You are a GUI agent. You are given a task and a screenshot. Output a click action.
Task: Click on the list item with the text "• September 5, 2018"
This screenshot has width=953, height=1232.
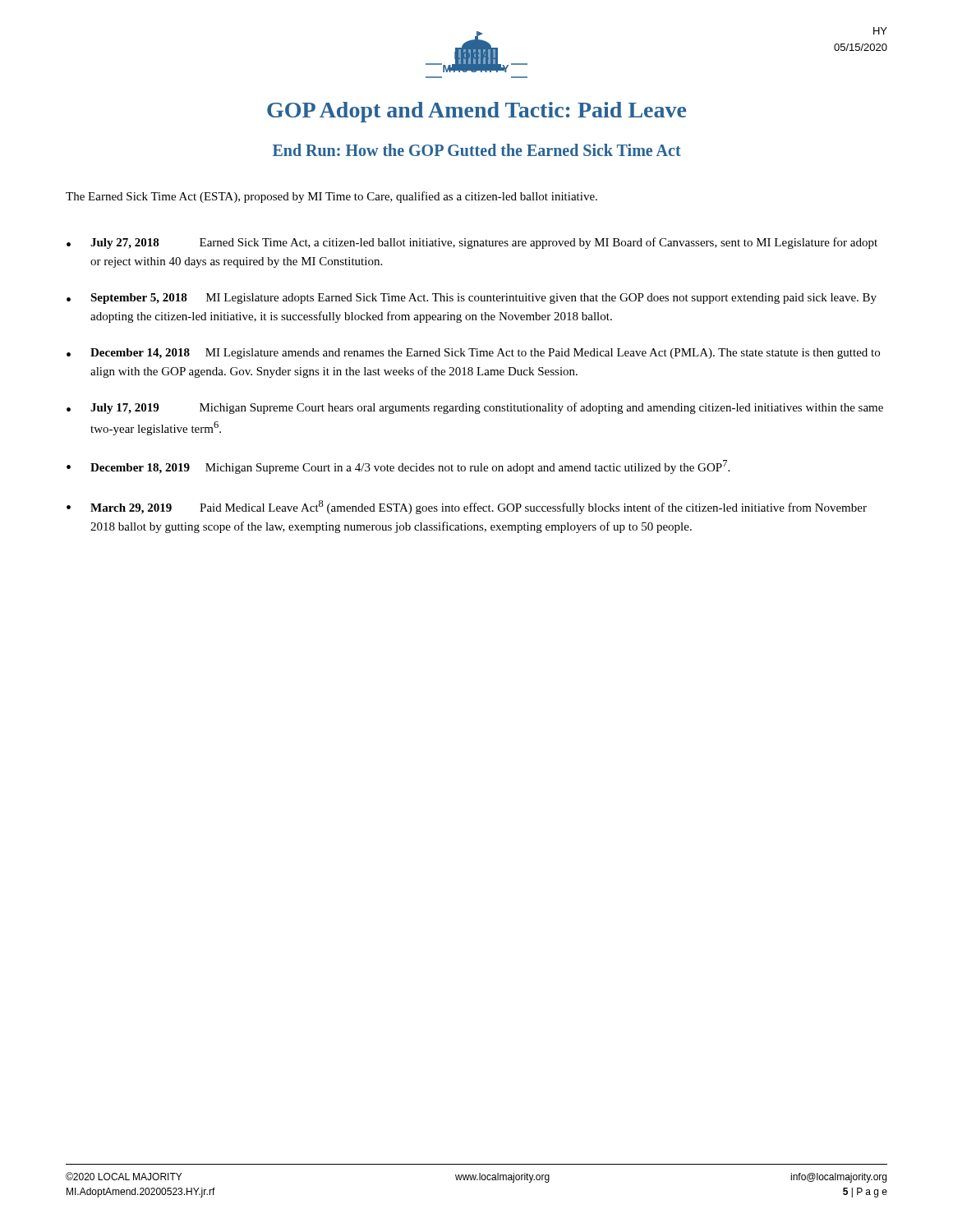(x=476, y=307)
